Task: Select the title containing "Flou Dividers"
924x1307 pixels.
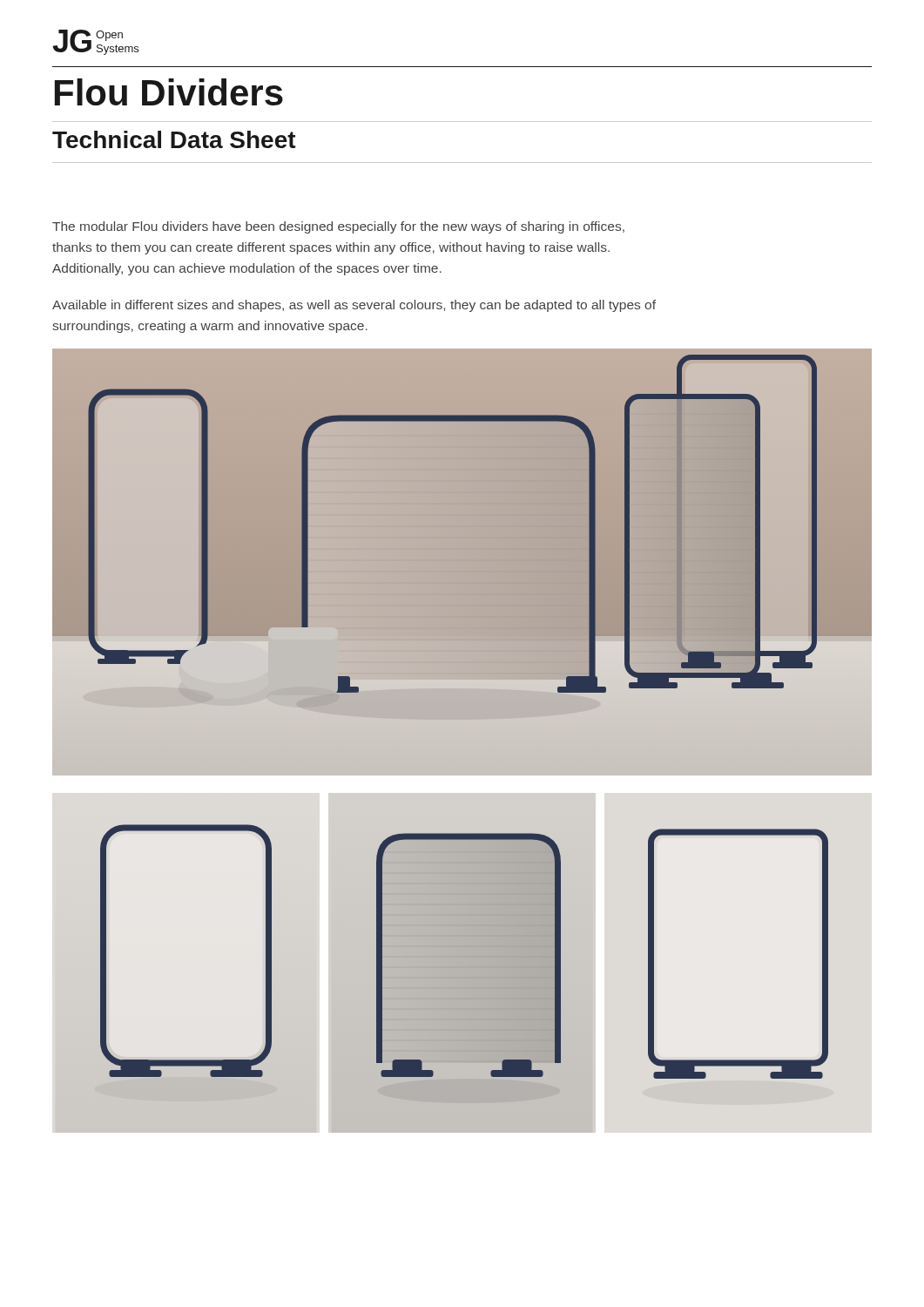Action: [x=169, y=92]
